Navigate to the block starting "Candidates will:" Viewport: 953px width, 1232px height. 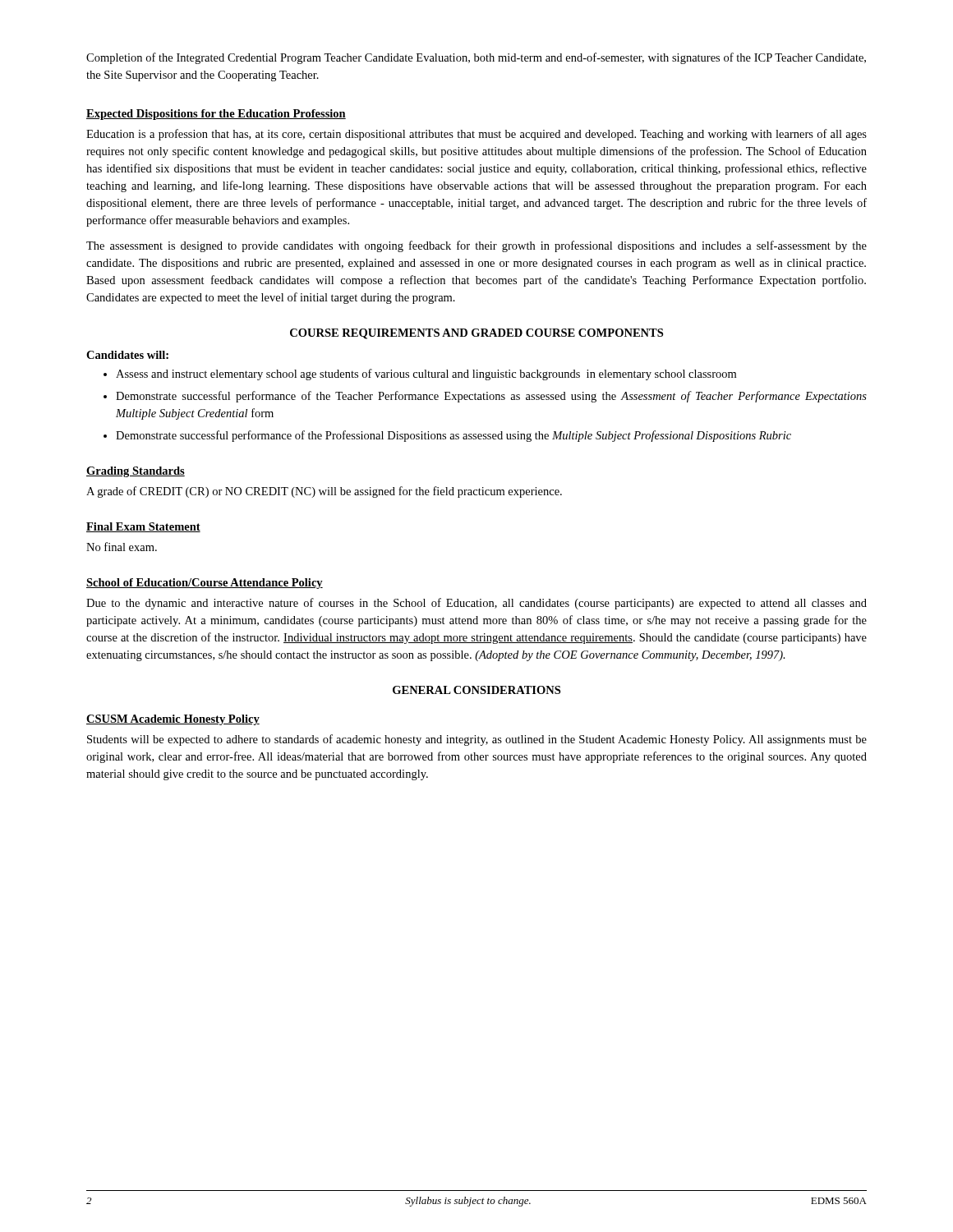coord(128,355)
